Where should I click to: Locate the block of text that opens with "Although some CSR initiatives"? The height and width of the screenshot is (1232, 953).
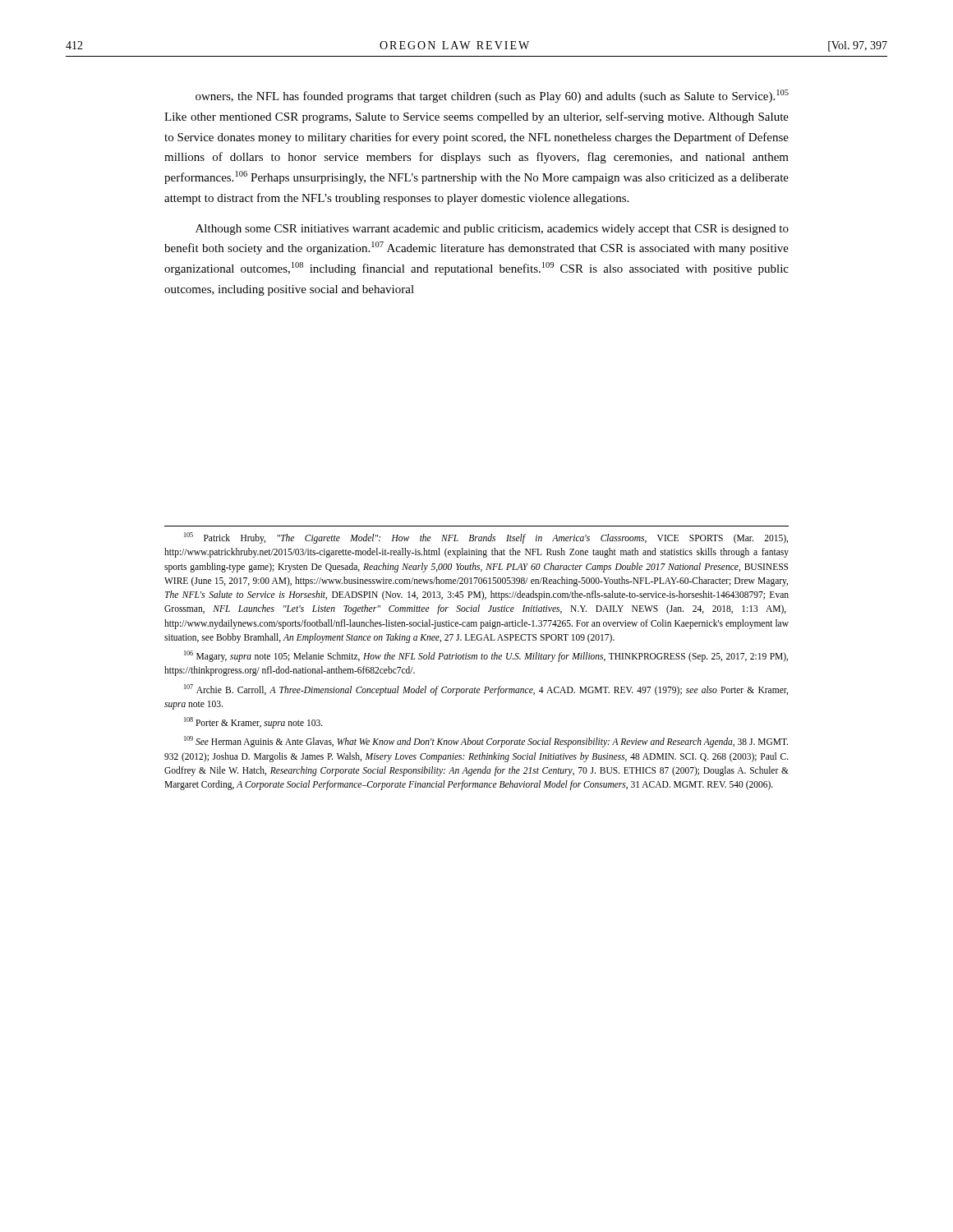pos(476,259)
